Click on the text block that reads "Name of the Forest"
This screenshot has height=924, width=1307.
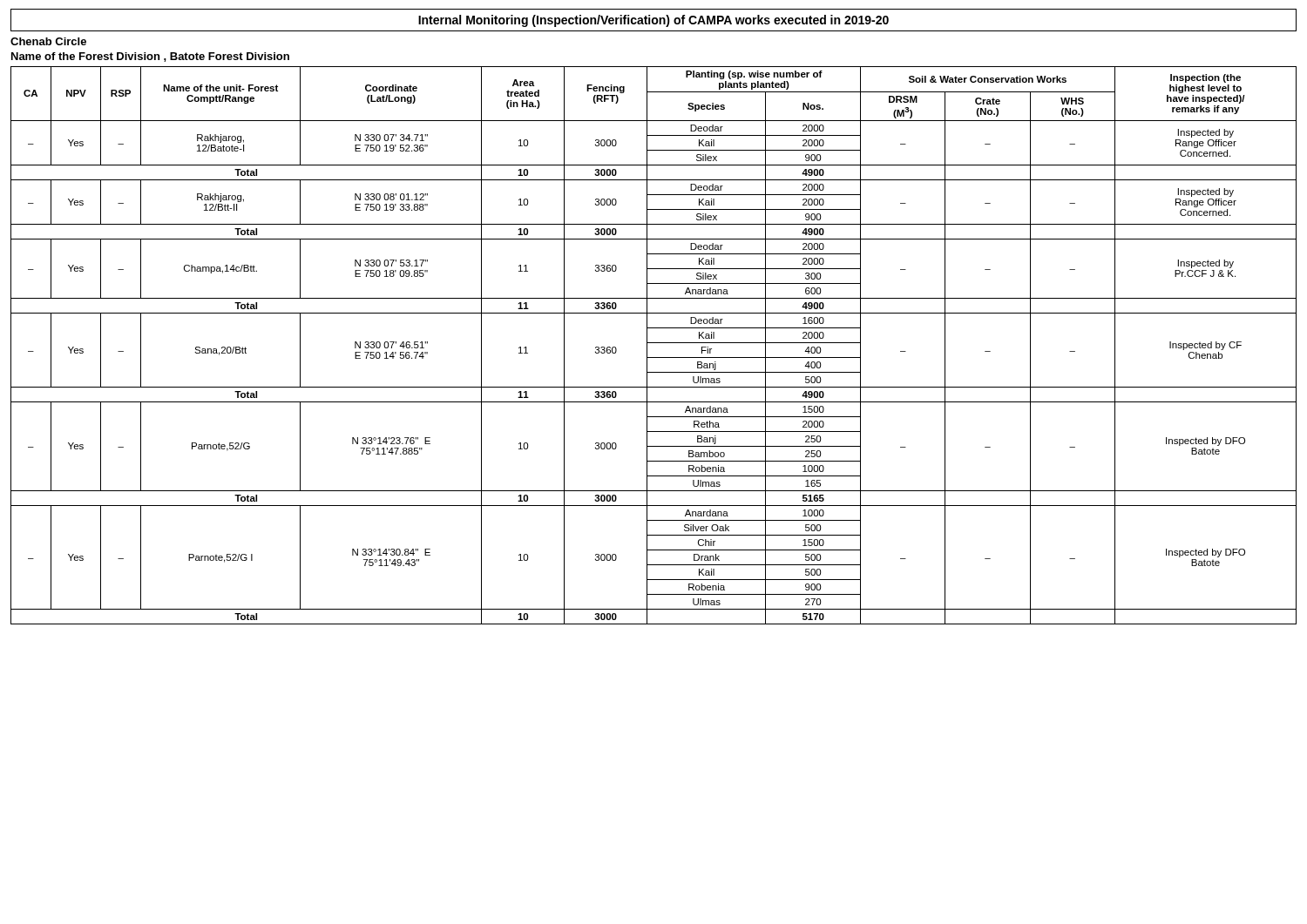click(x=654, y=56)
